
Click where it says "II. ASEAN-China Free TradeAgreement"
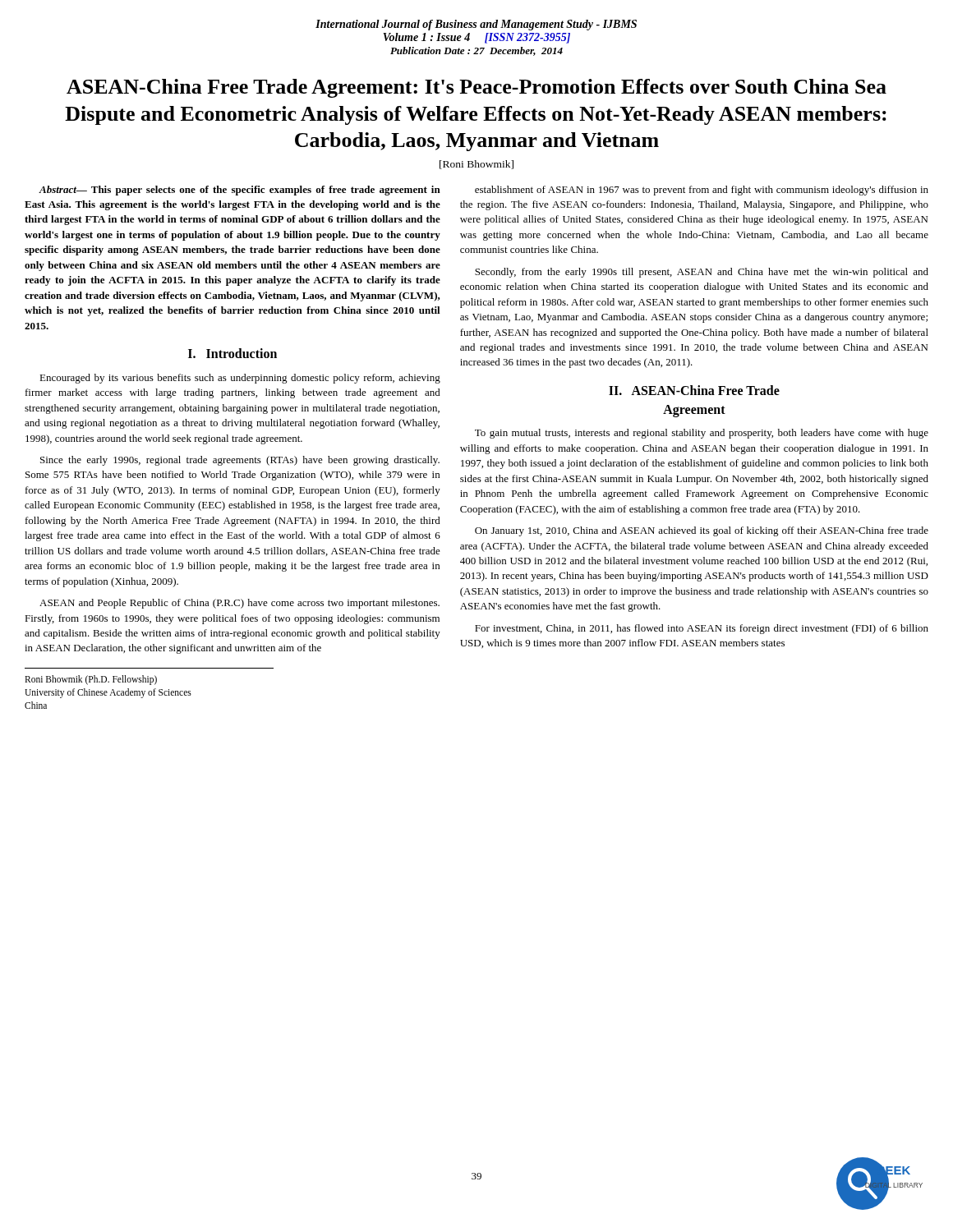point(694,400)
